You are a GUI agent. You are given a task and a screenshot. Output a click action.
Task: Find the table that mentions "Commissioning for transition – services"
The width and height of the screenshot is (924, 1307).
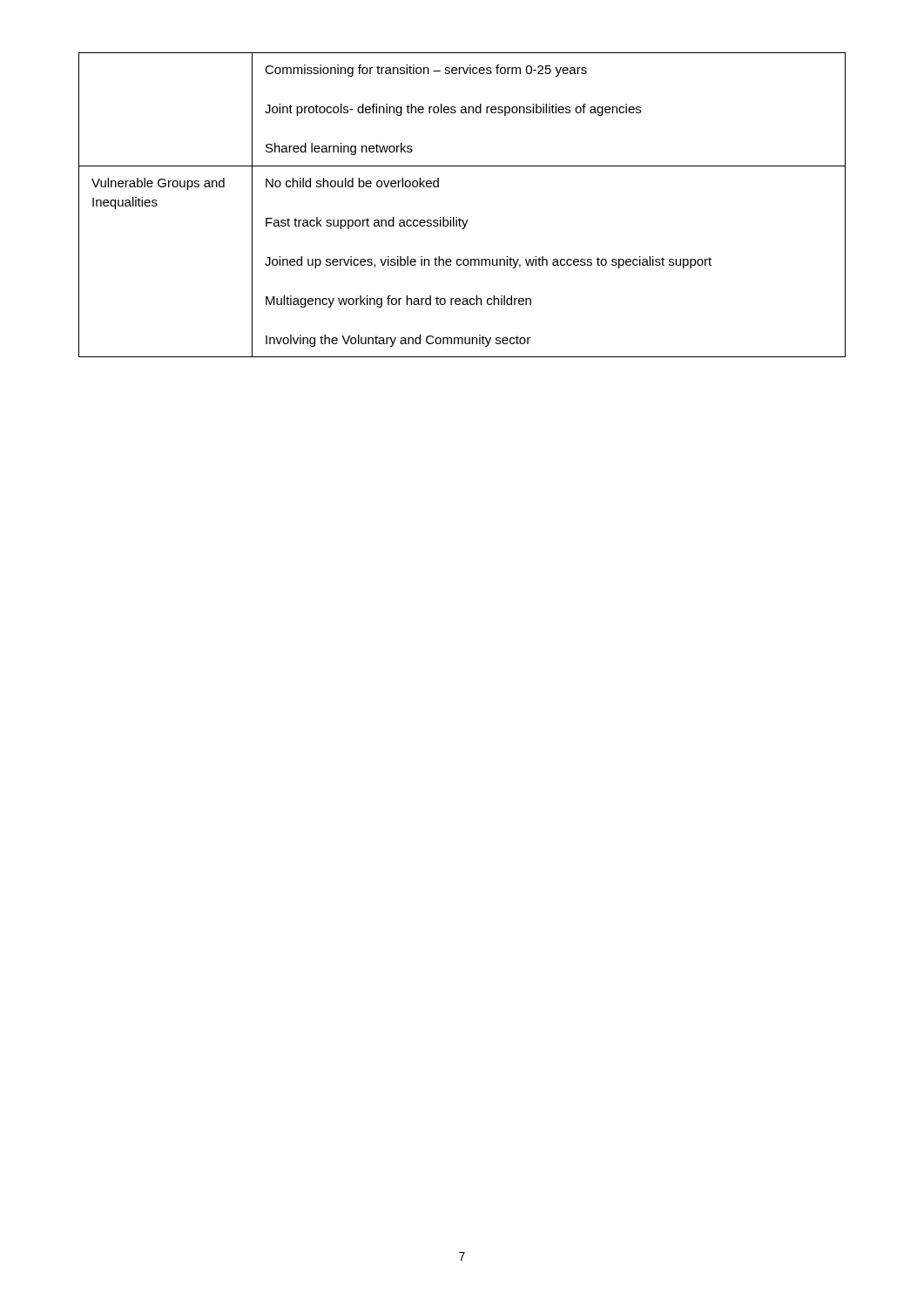point(462,205)
